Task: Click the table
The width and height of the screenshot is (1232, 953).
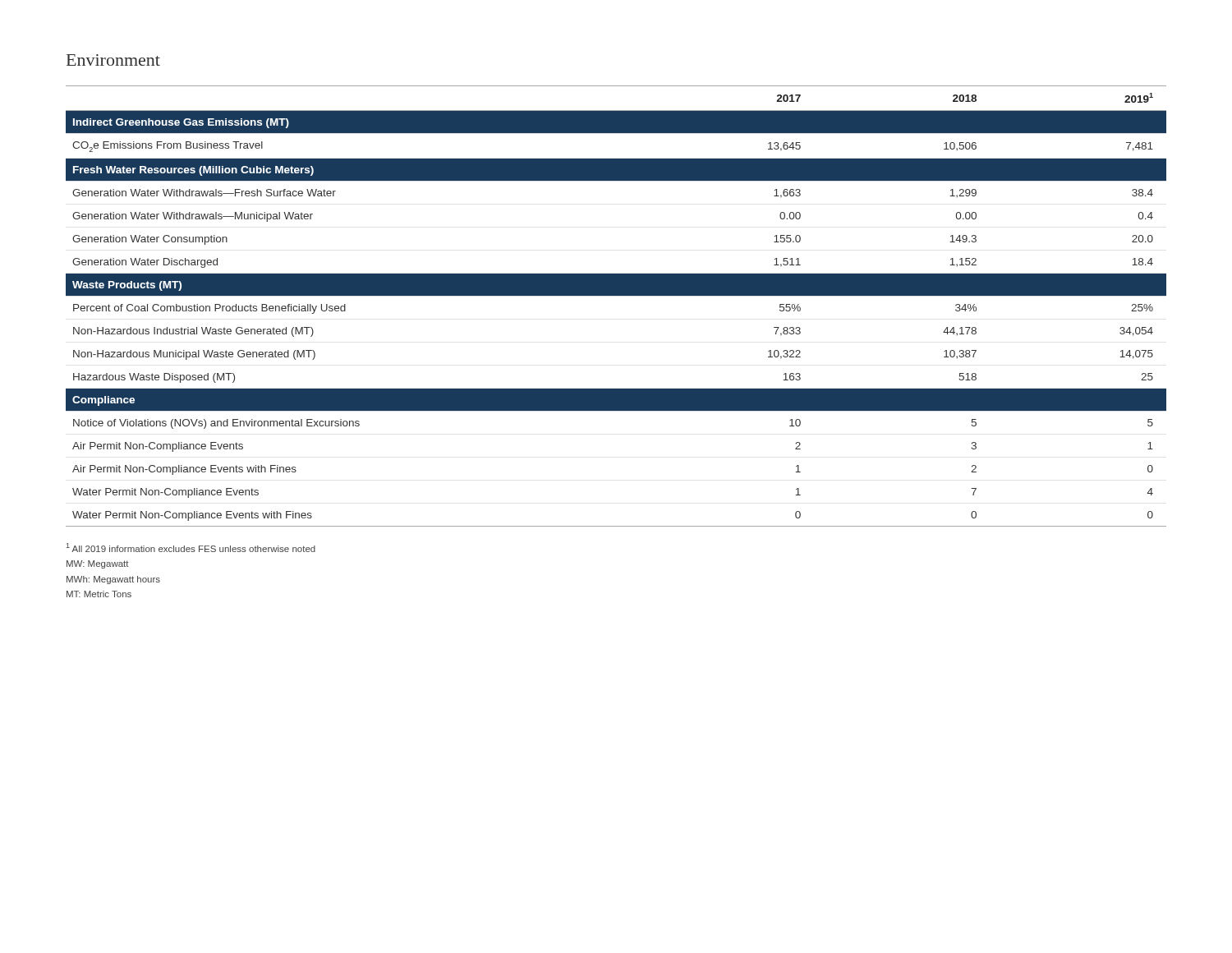Action: tap(616, 306)
